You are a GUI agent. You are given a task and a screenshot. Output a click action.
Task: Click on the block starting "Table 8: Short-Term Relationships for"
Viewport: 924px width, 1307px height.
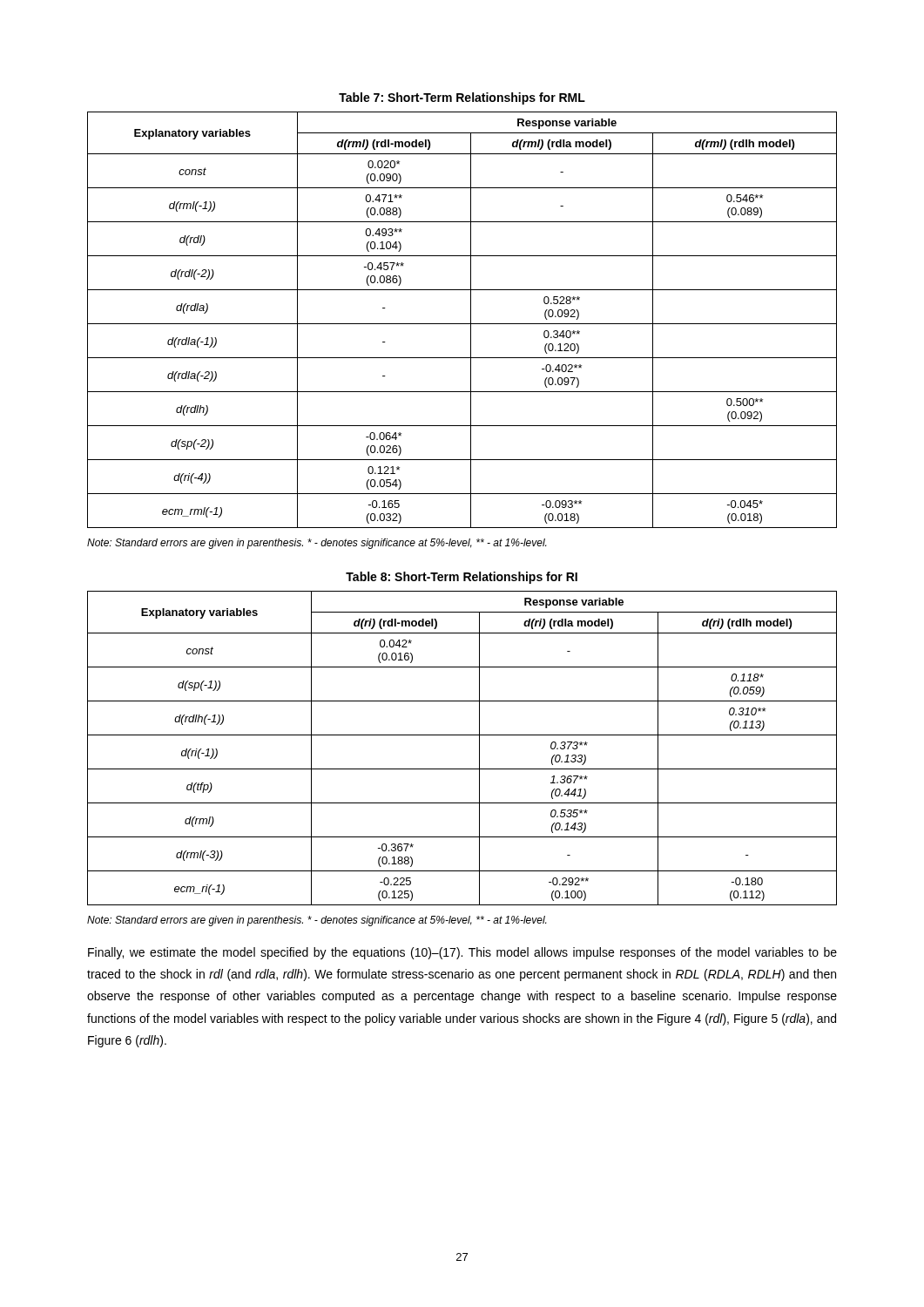(462, 577)
